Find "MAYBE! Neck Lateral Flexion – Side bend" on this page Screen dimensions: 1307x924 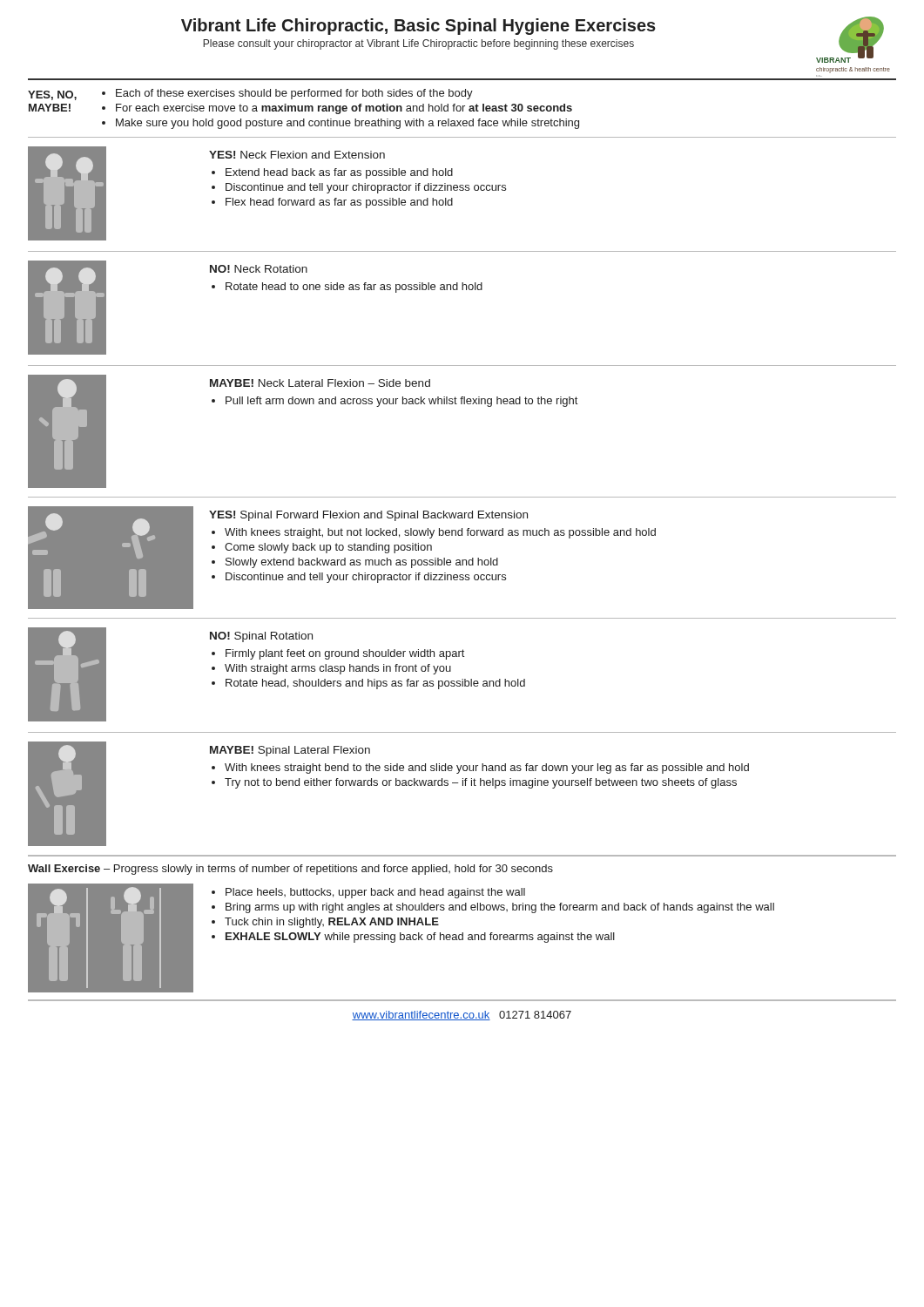click(x=320, y=383)
